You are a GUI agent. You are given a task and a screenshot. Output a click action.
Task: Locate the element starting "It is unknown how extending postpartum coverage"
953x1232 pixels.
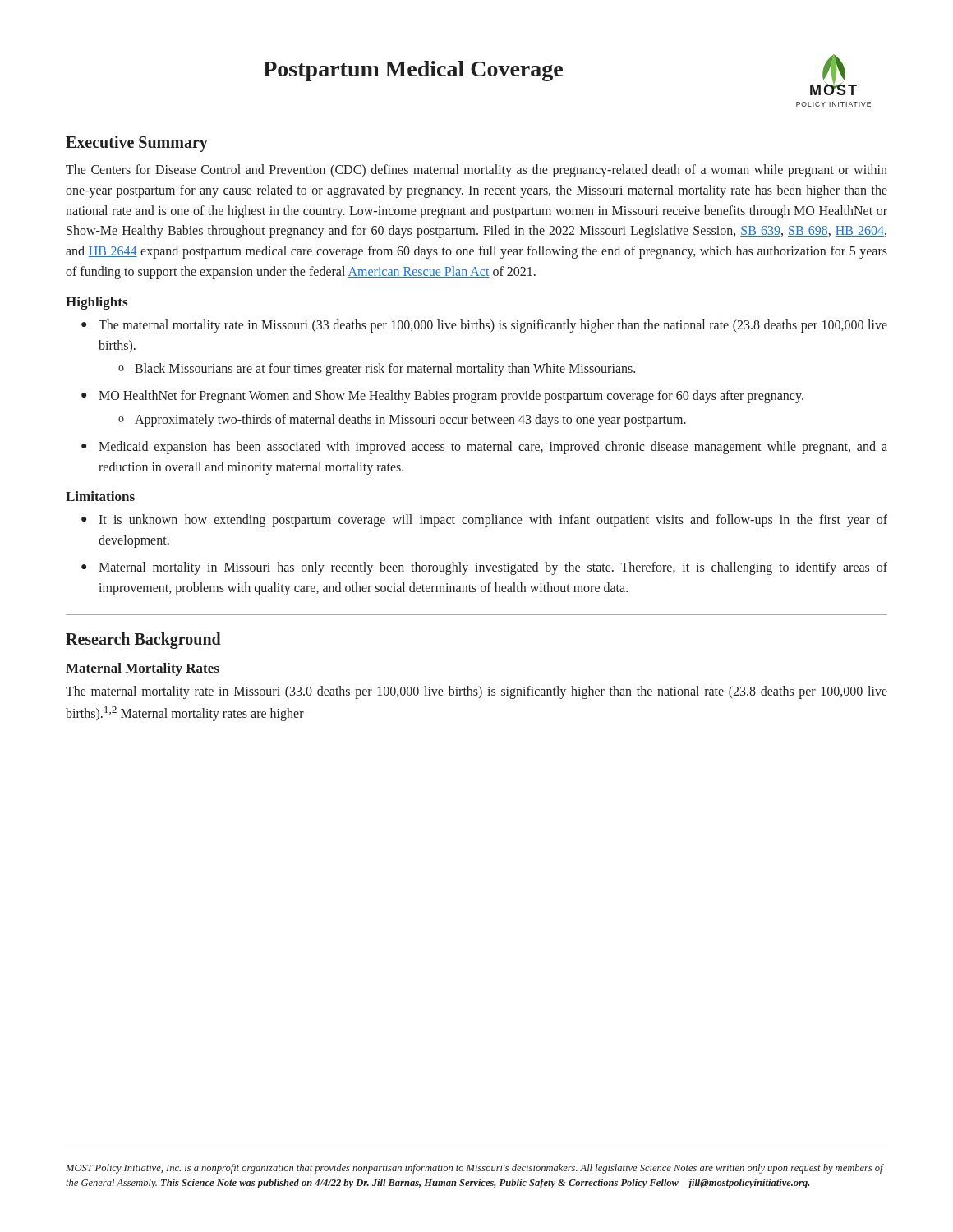coord(484,531)
